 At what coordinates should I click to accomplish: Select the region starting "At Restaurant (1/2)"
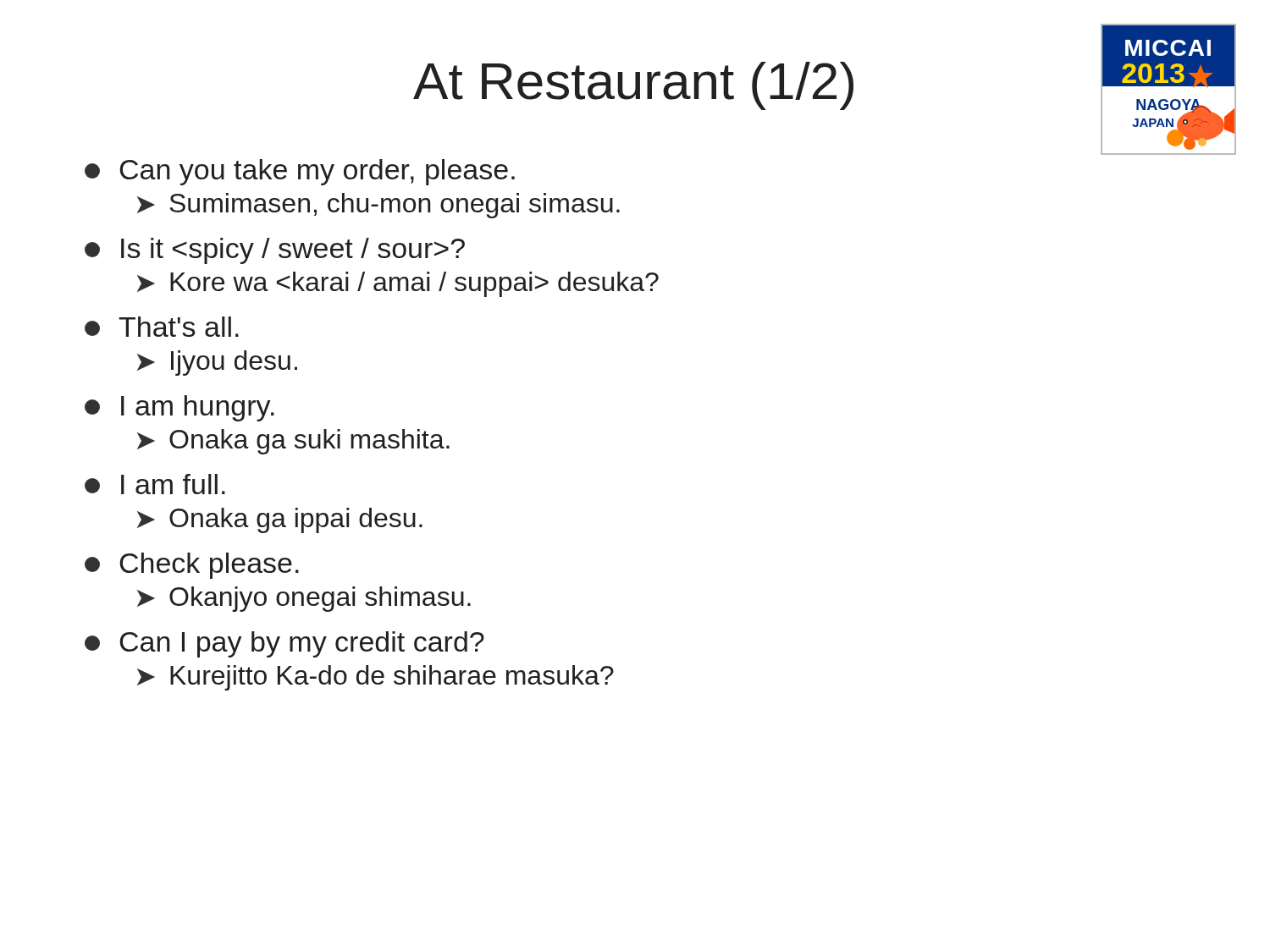(x=635, y=81)
